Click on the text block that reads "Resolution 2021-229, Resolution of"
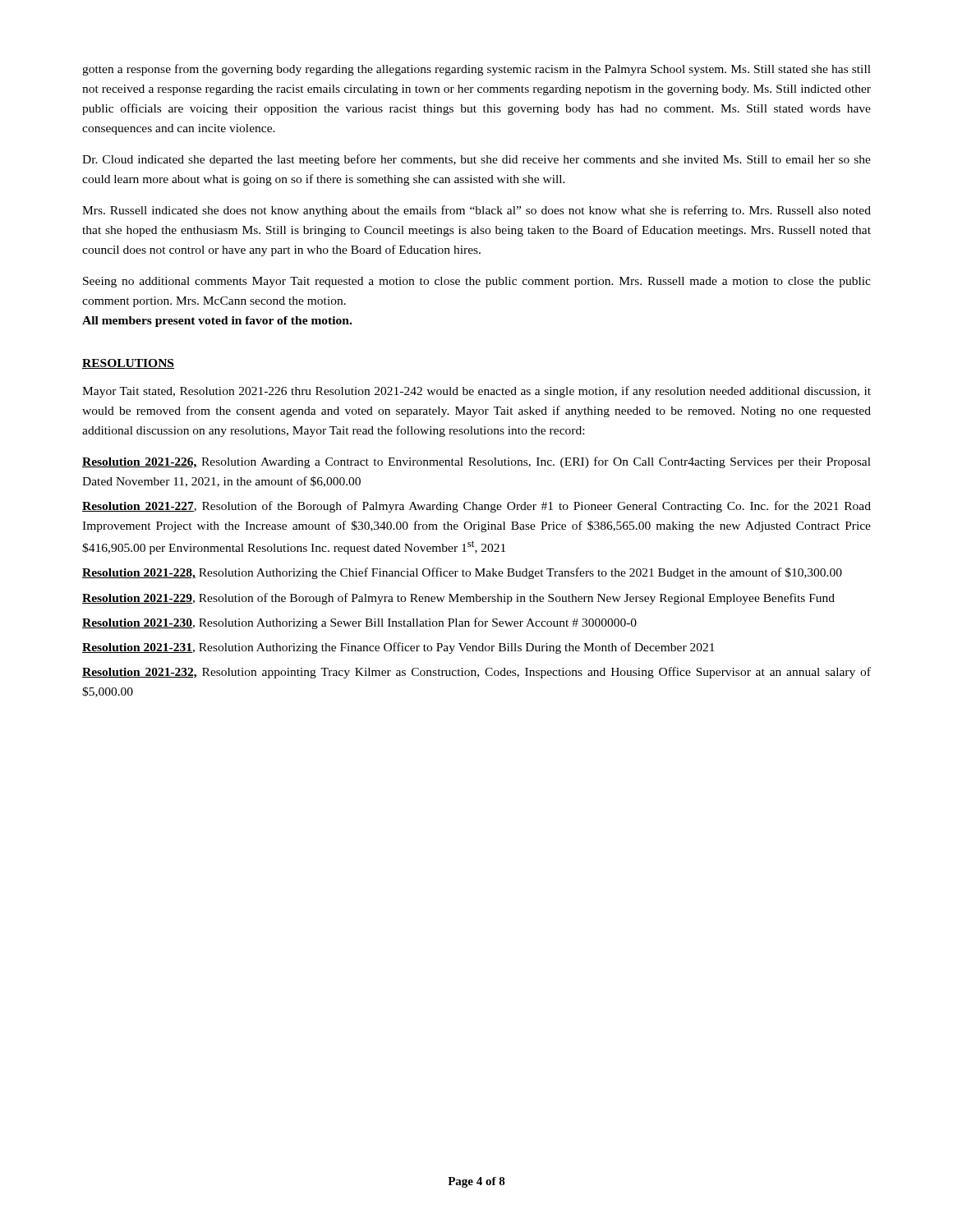Screen dimensions: 1232x953 tap(458, 597)
